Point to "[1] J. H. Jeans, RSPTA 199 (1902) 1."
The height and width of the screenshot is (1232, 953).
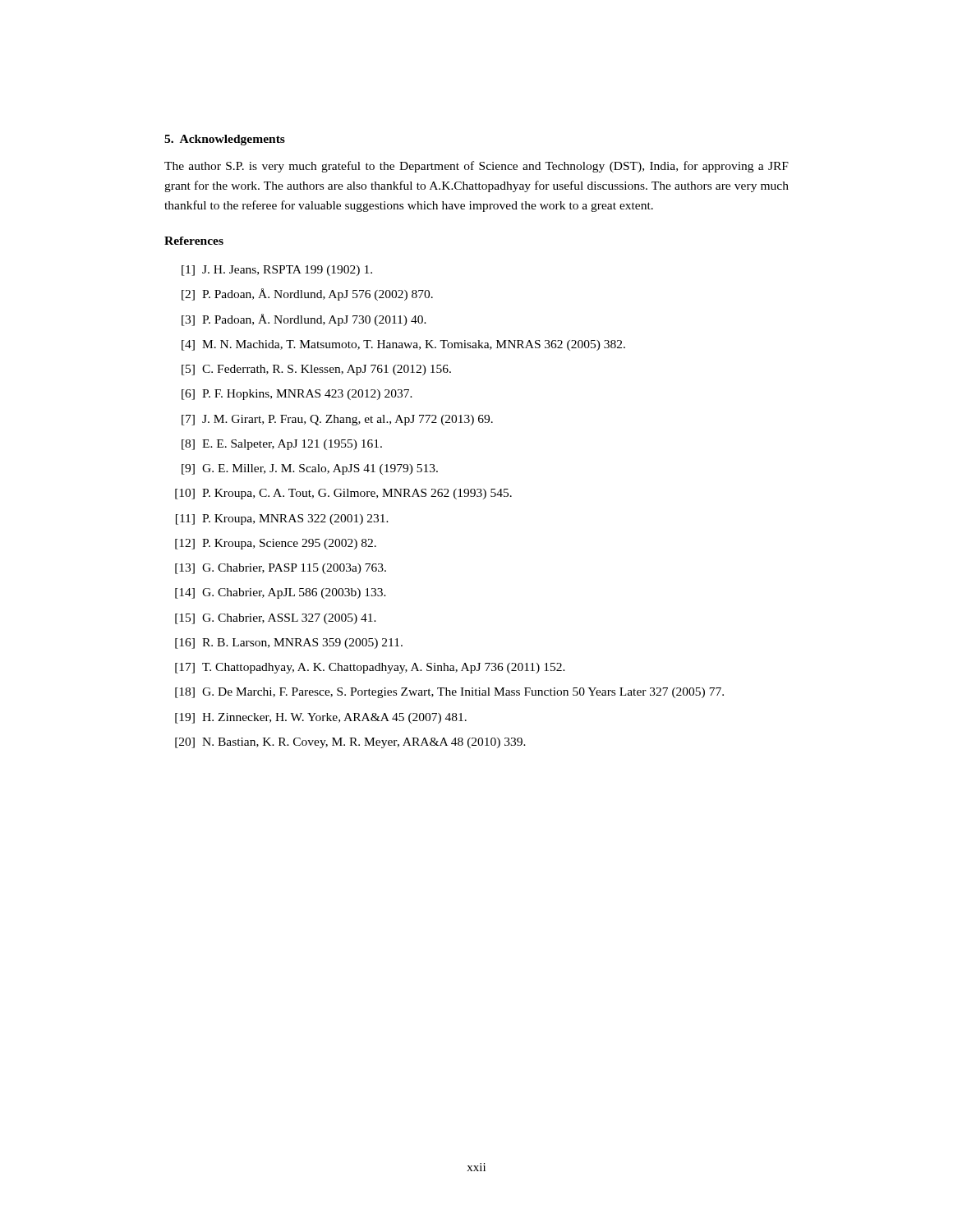[277, 271]
